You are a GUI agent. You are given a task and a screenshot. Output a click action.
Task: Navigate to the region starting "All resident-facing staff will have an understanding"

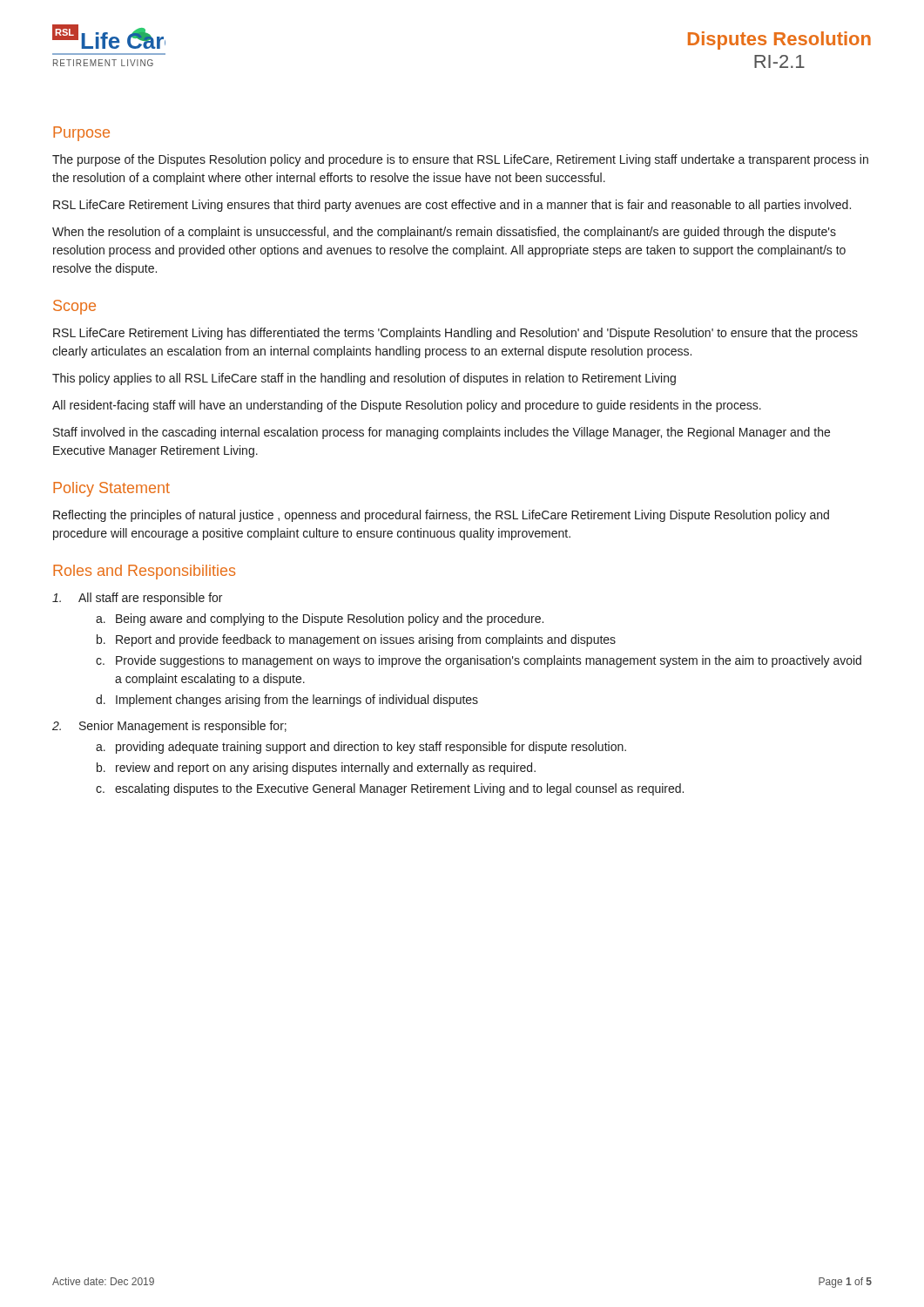[x=407, y=405]
